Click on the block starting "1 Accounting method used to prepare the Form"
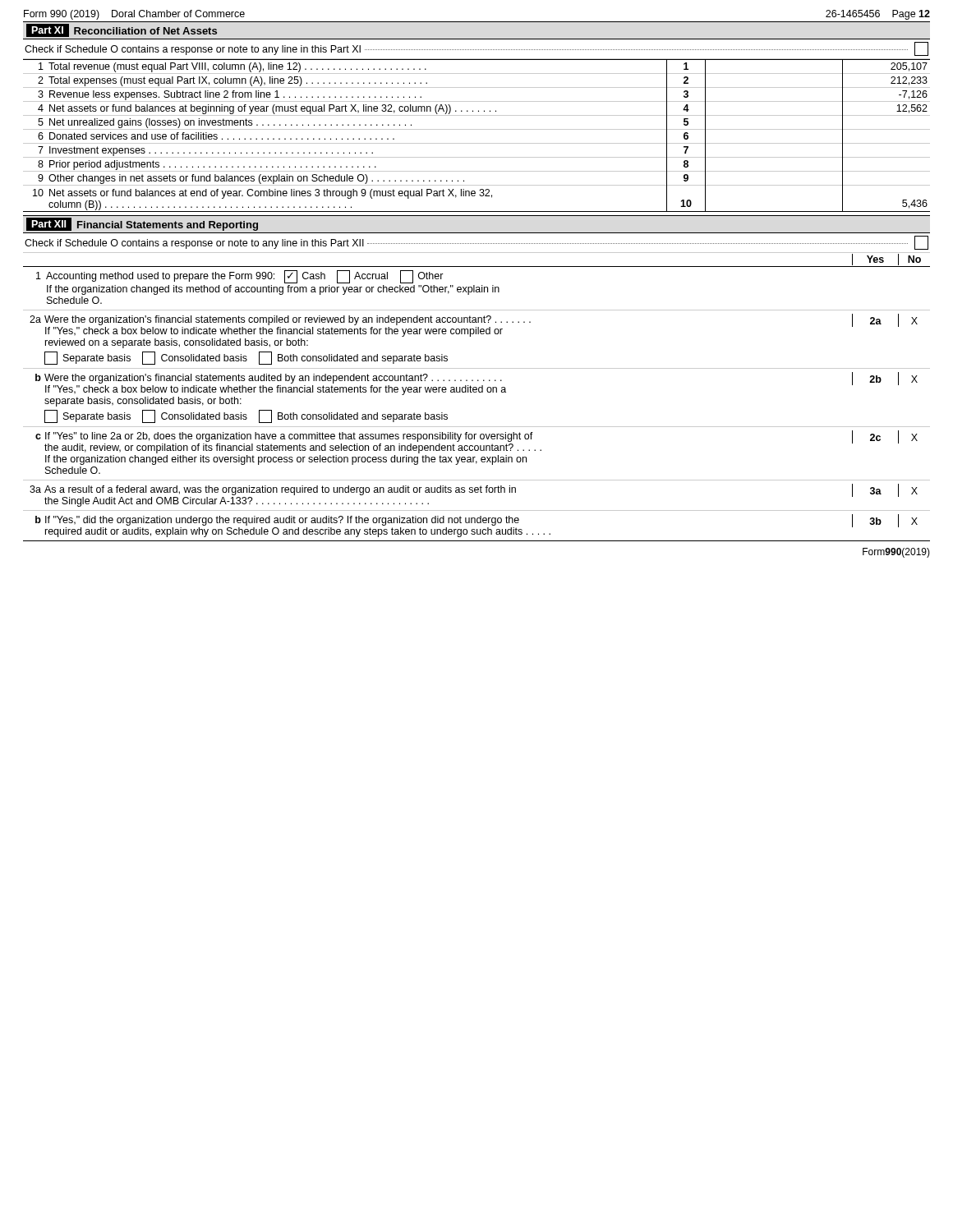The image size is (953, 1232). (x=437, y=288)
